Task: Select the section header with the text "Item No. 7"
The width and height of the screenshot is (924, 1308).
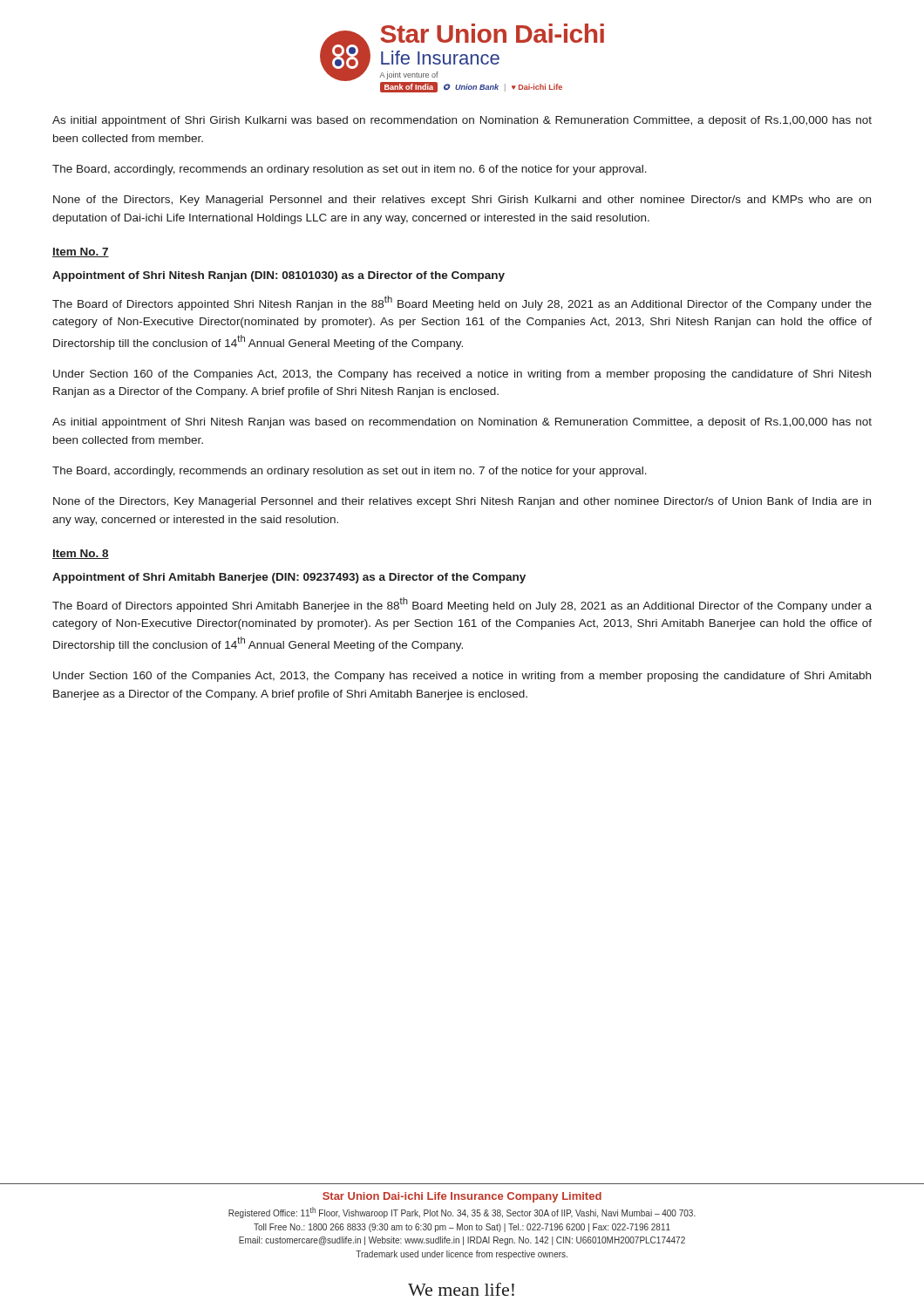Action: [80, 251]
